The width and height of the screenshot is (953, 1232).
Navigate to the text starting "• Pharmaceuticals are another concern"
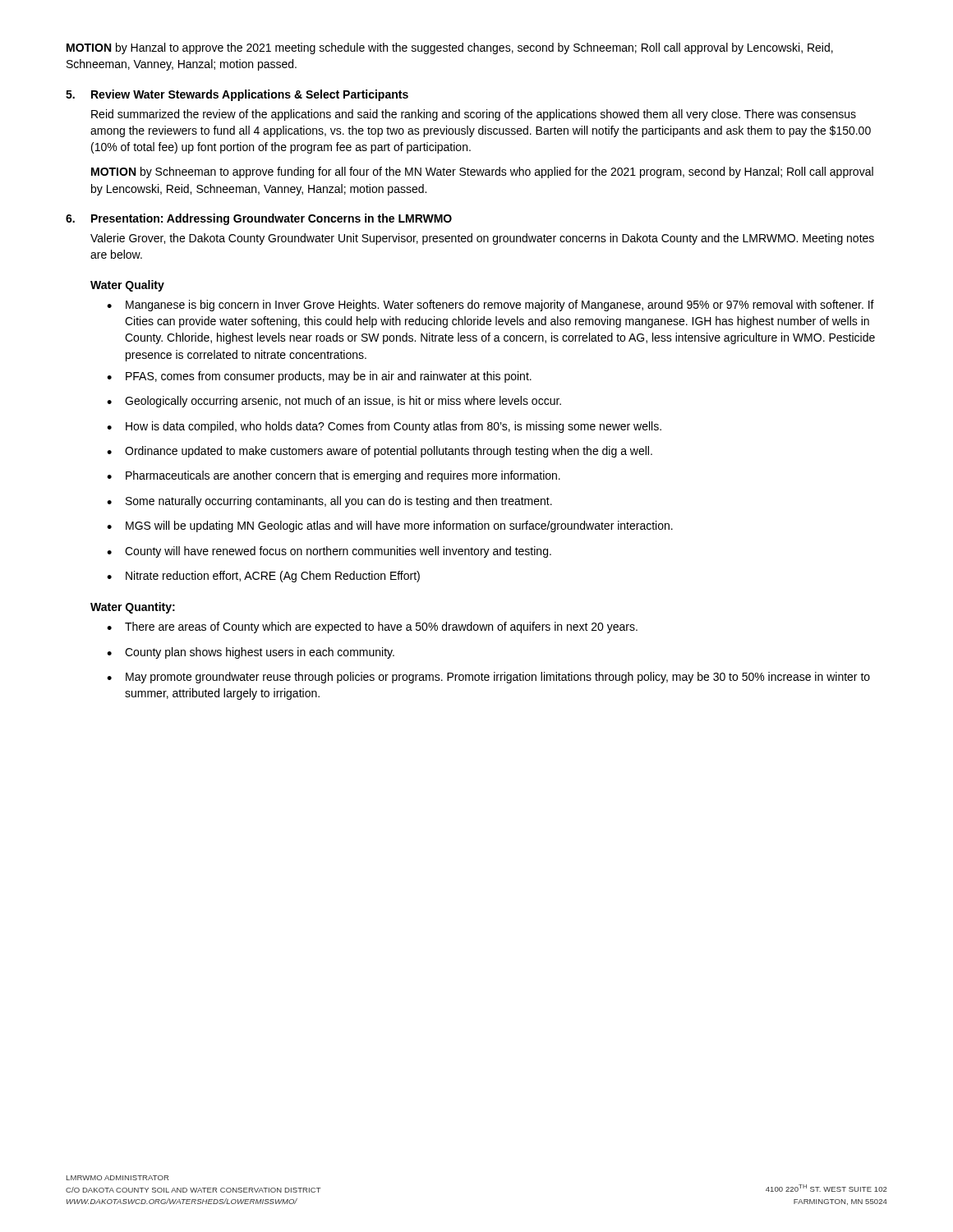tap(497, 478)
